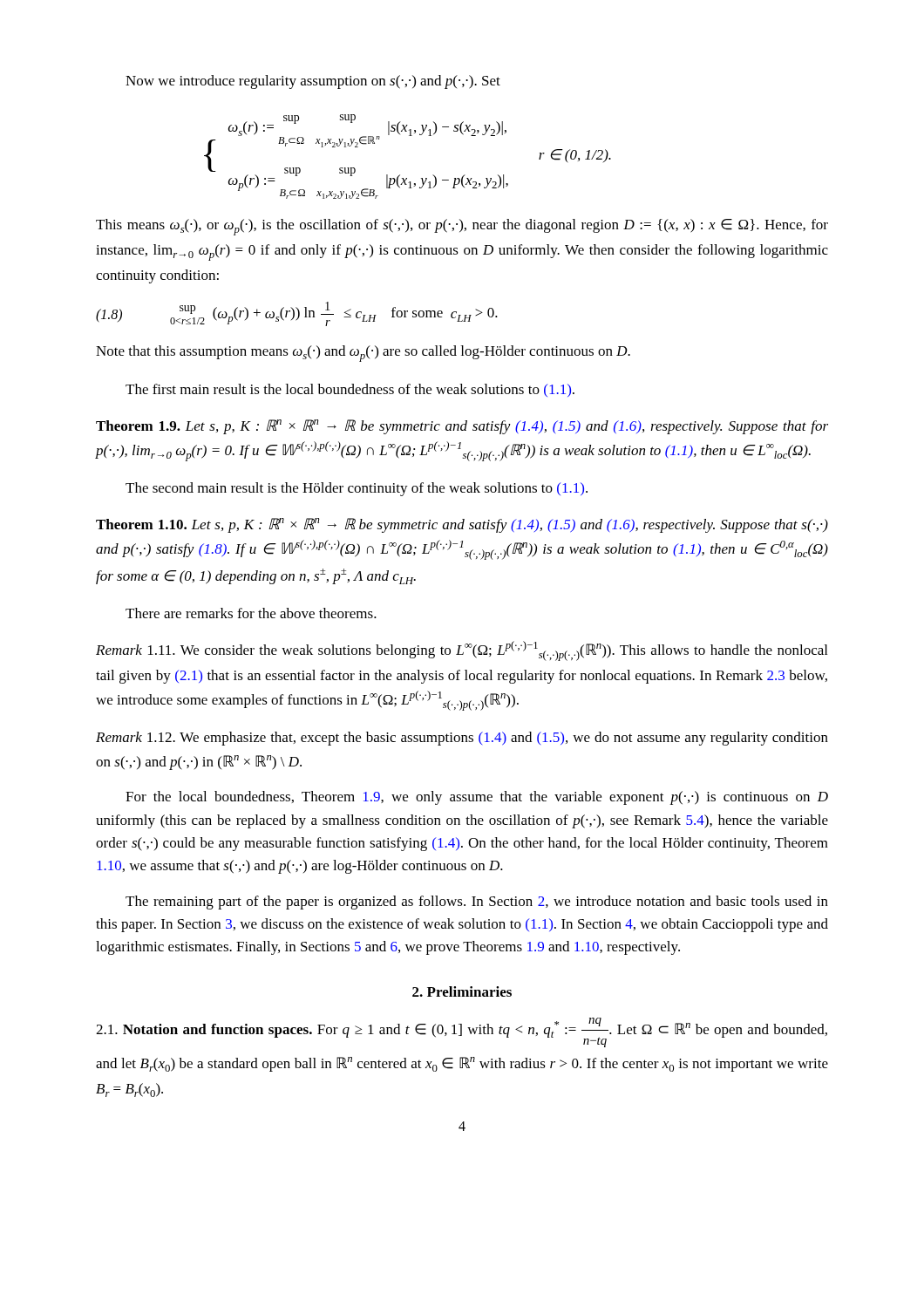Point to the element starting "The first main"
The height and width of the screenshot is (1308, 924).
point(350,389)
